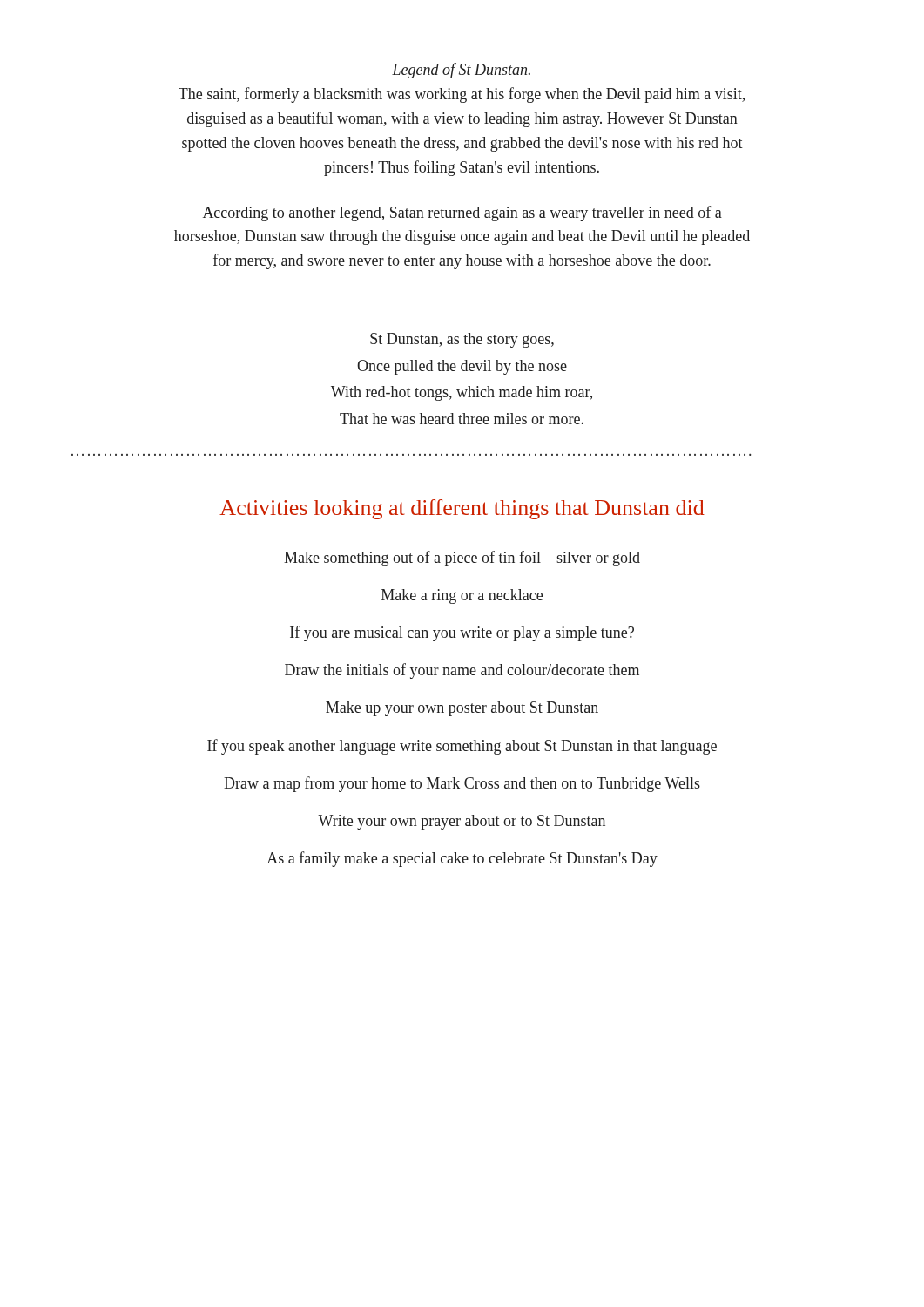Locate the title with the text "Legend of St Dunstan."

pos(462,70)
